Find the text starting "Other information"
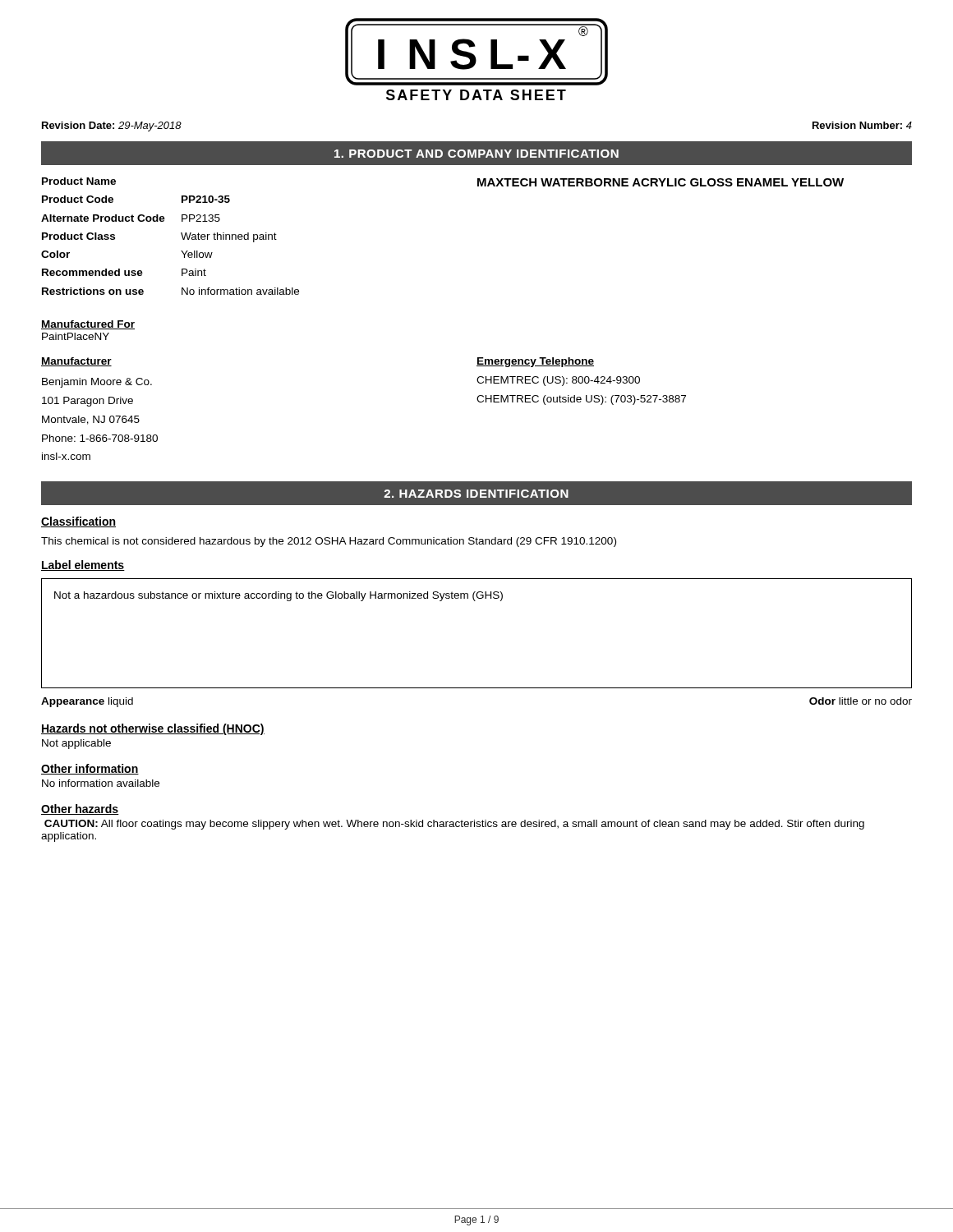Image resolution: width=953 pixels, height=1232 pixels. coord(90,769)
